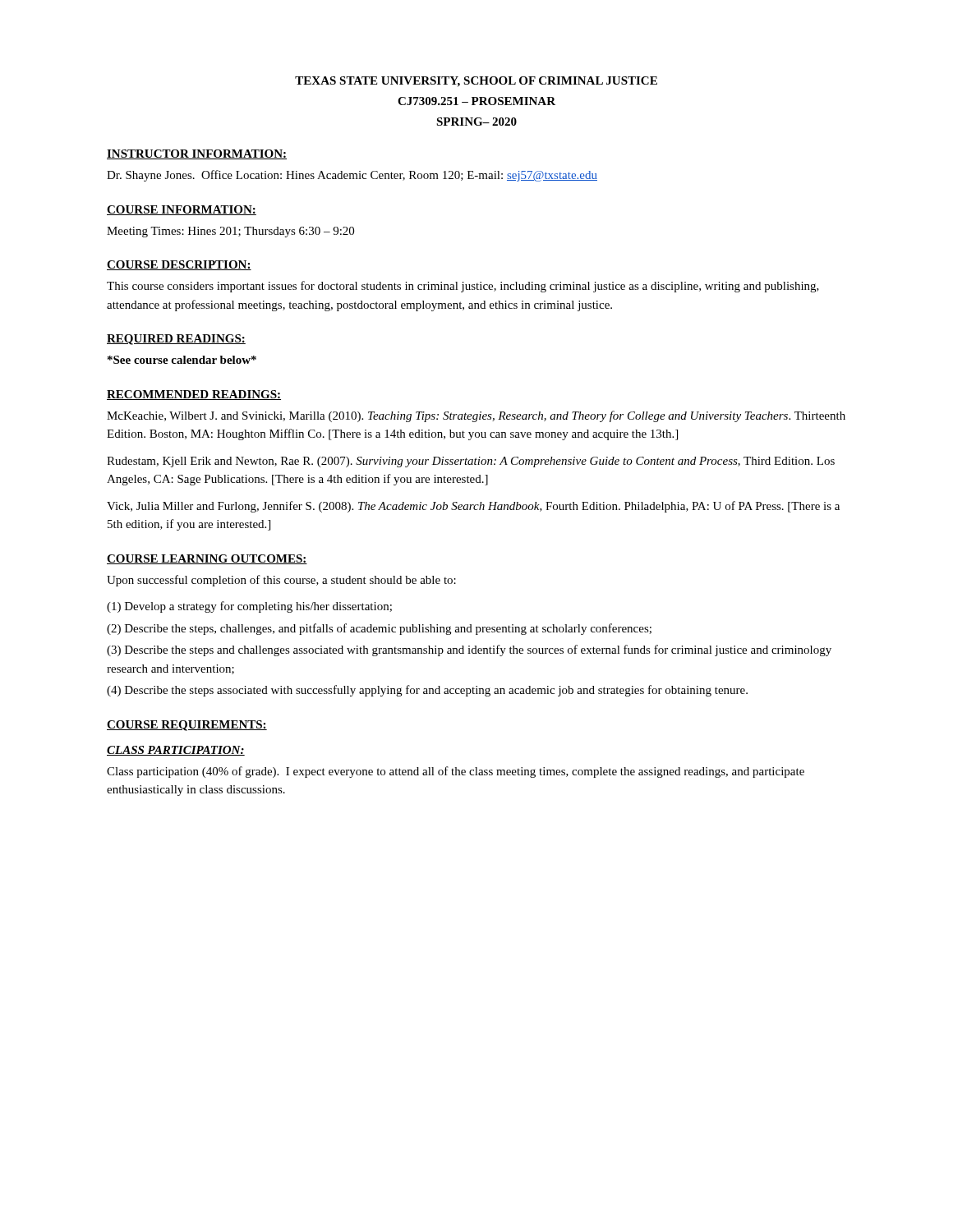Find the list item with the text "(2) Describe the"
Image resolution: width=953 pixels, height=1232 pixels.
point(380,628)
